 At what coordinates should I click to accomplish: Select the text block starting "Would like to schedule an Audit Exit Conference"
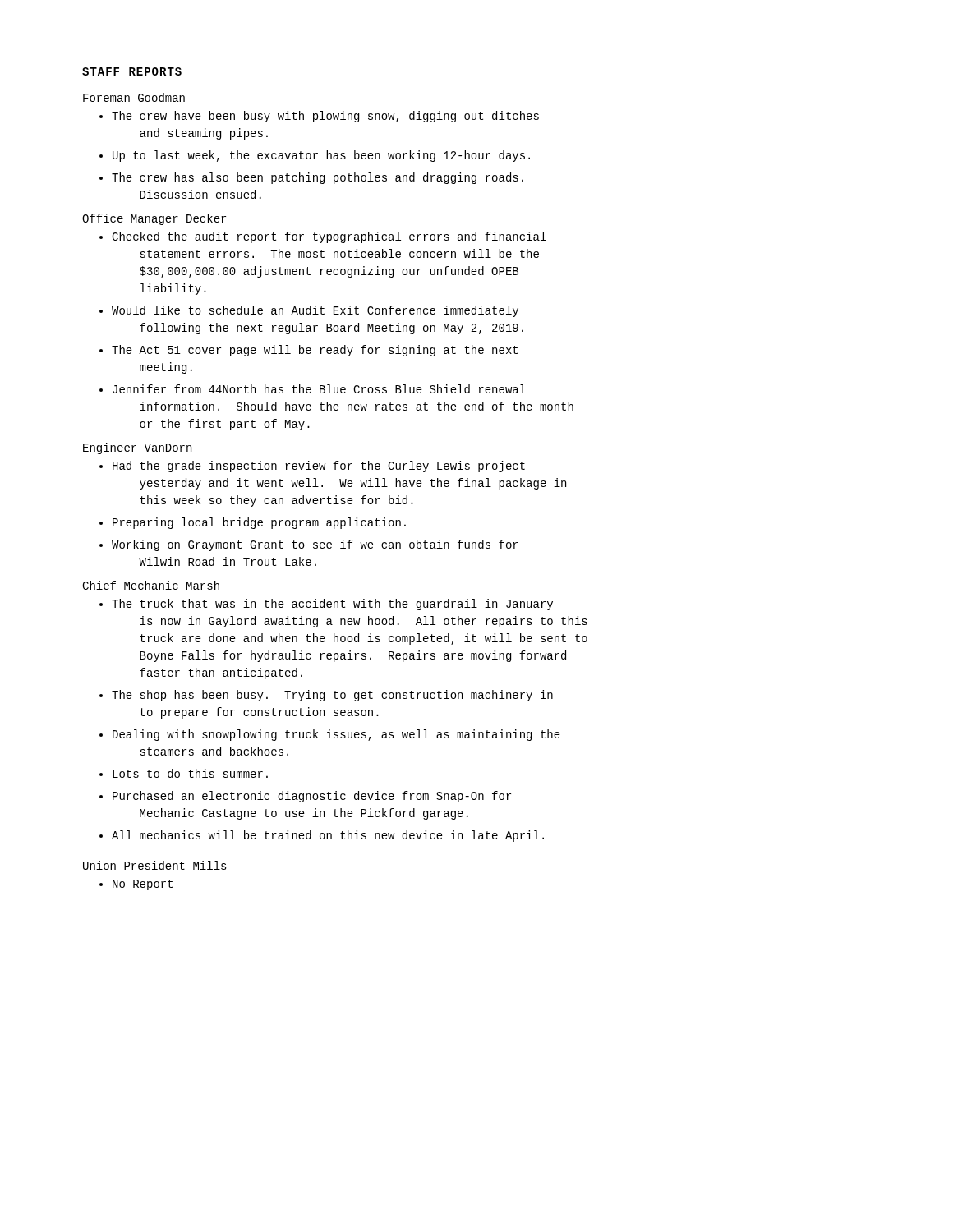[319, 320]
